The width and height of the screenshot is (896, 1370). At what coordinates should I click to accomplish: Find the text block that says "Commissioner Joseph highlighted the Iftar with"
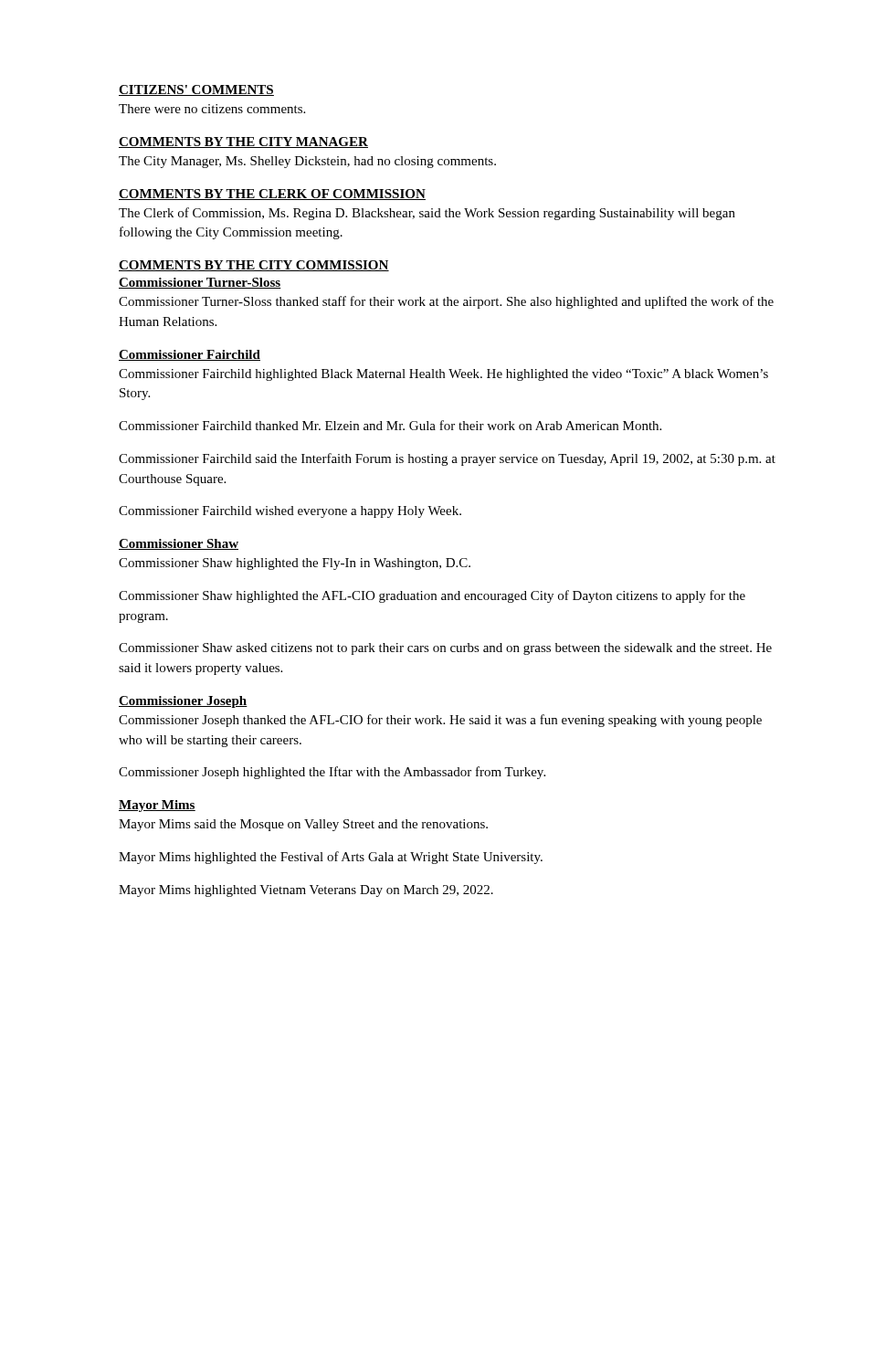(x=333, y=772)
